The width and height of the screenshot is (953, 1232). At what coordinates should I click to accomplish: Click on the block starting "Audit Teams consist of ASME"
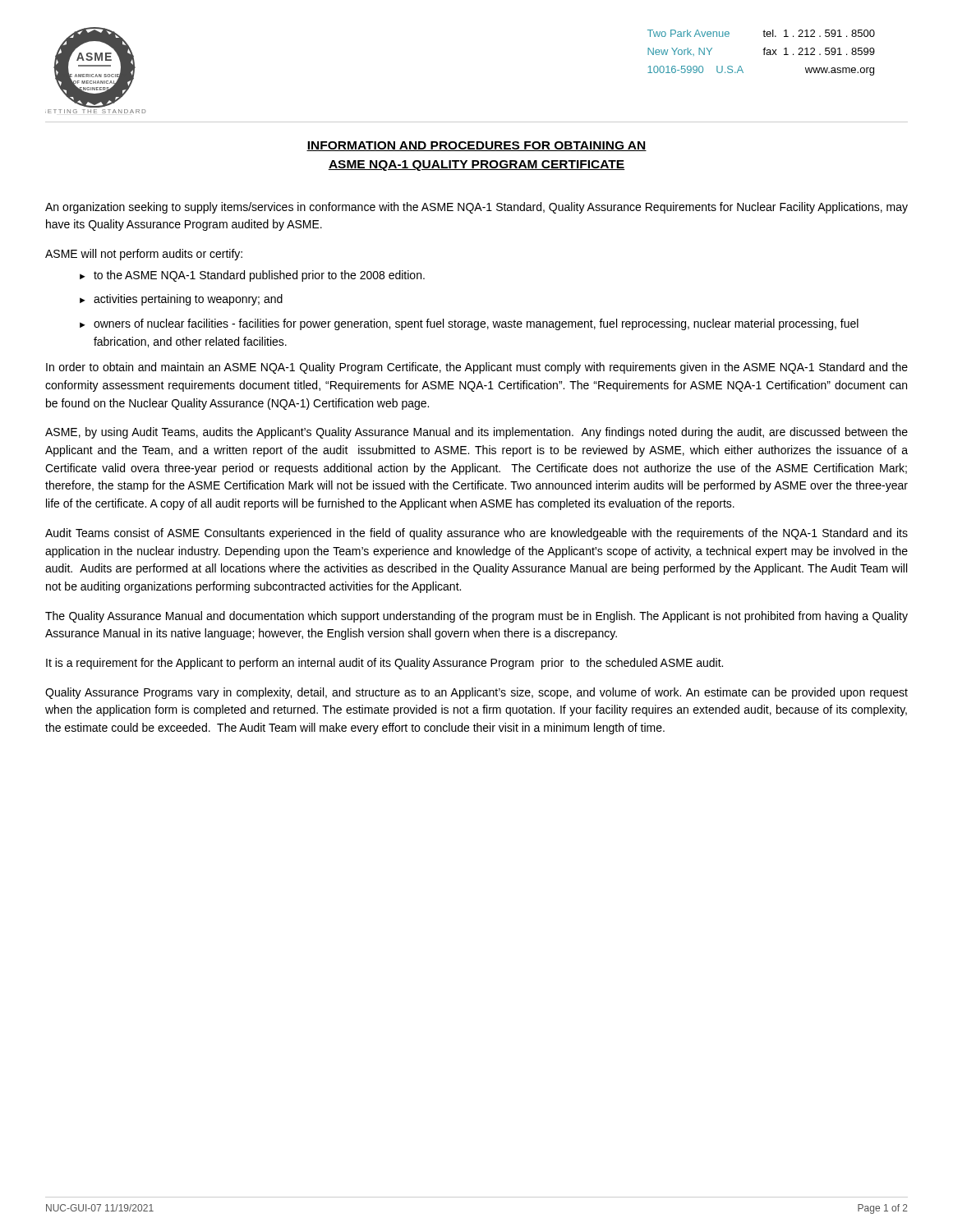click(476, 560)
